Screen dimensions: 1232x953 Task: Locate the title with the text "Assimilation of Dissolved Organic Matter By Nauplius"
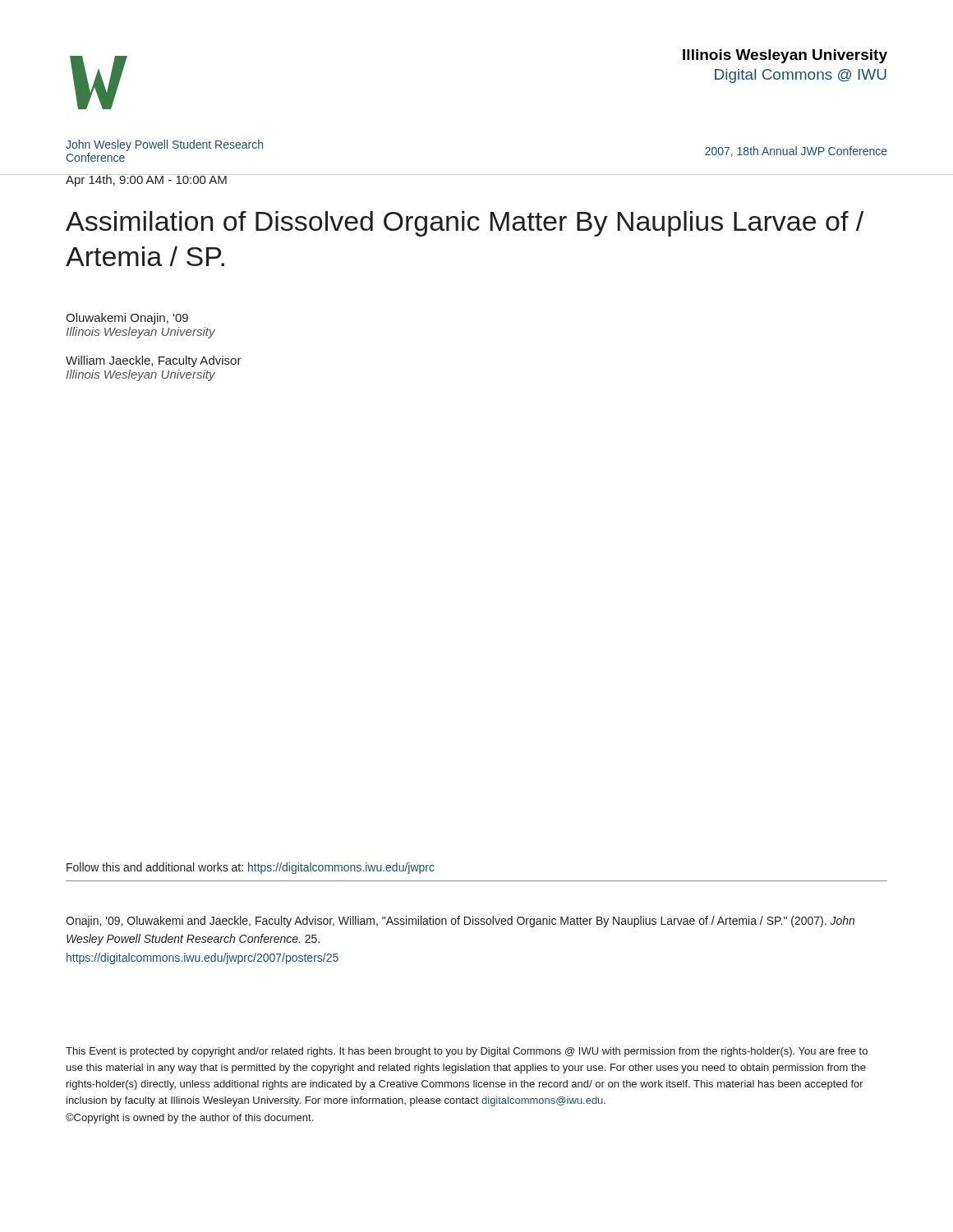[x=465, y=238]
